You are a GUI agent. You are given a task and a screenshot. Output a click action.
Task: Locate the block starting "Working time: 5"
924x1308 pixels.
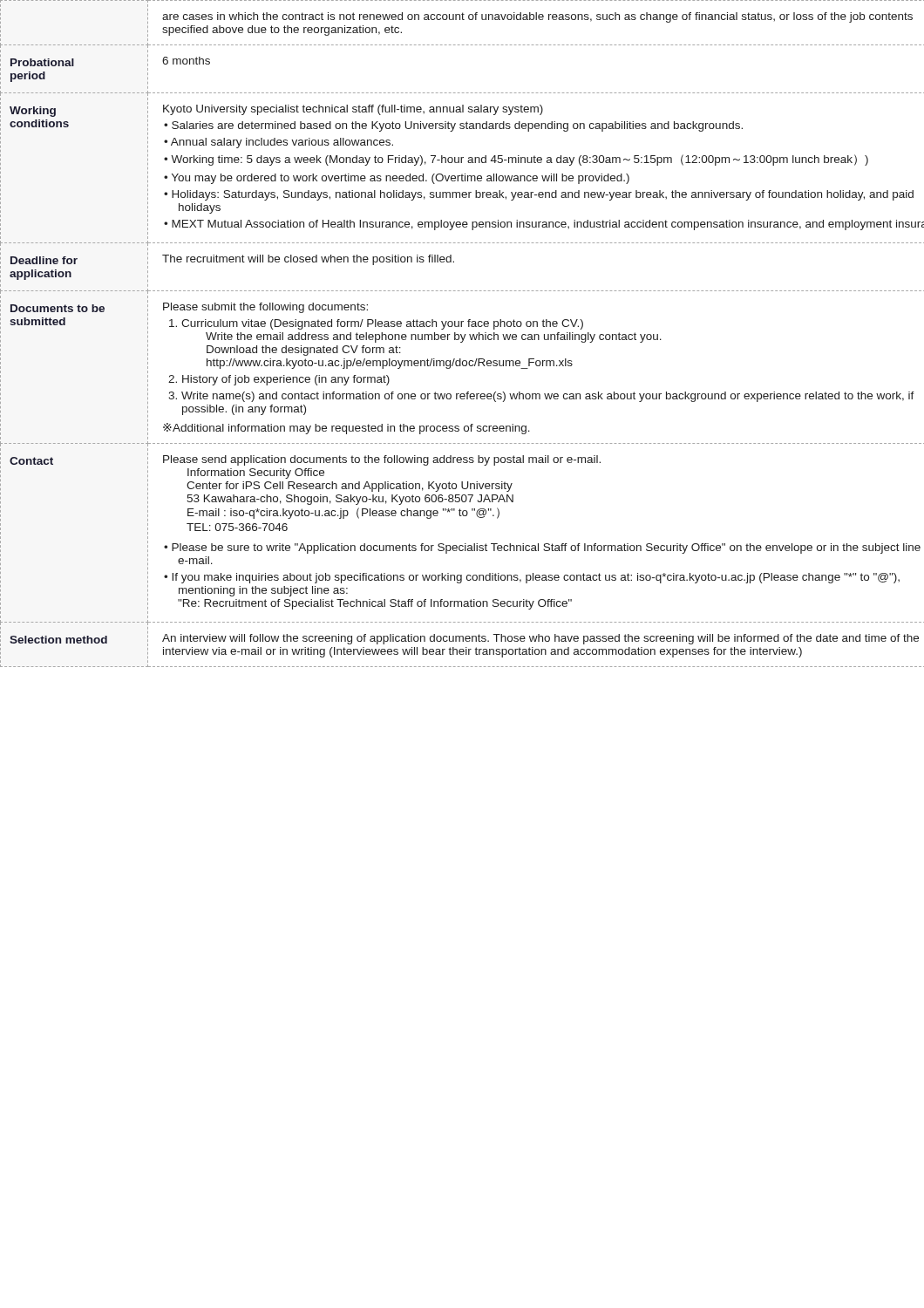pyautogui.click(x=520, y=159)
